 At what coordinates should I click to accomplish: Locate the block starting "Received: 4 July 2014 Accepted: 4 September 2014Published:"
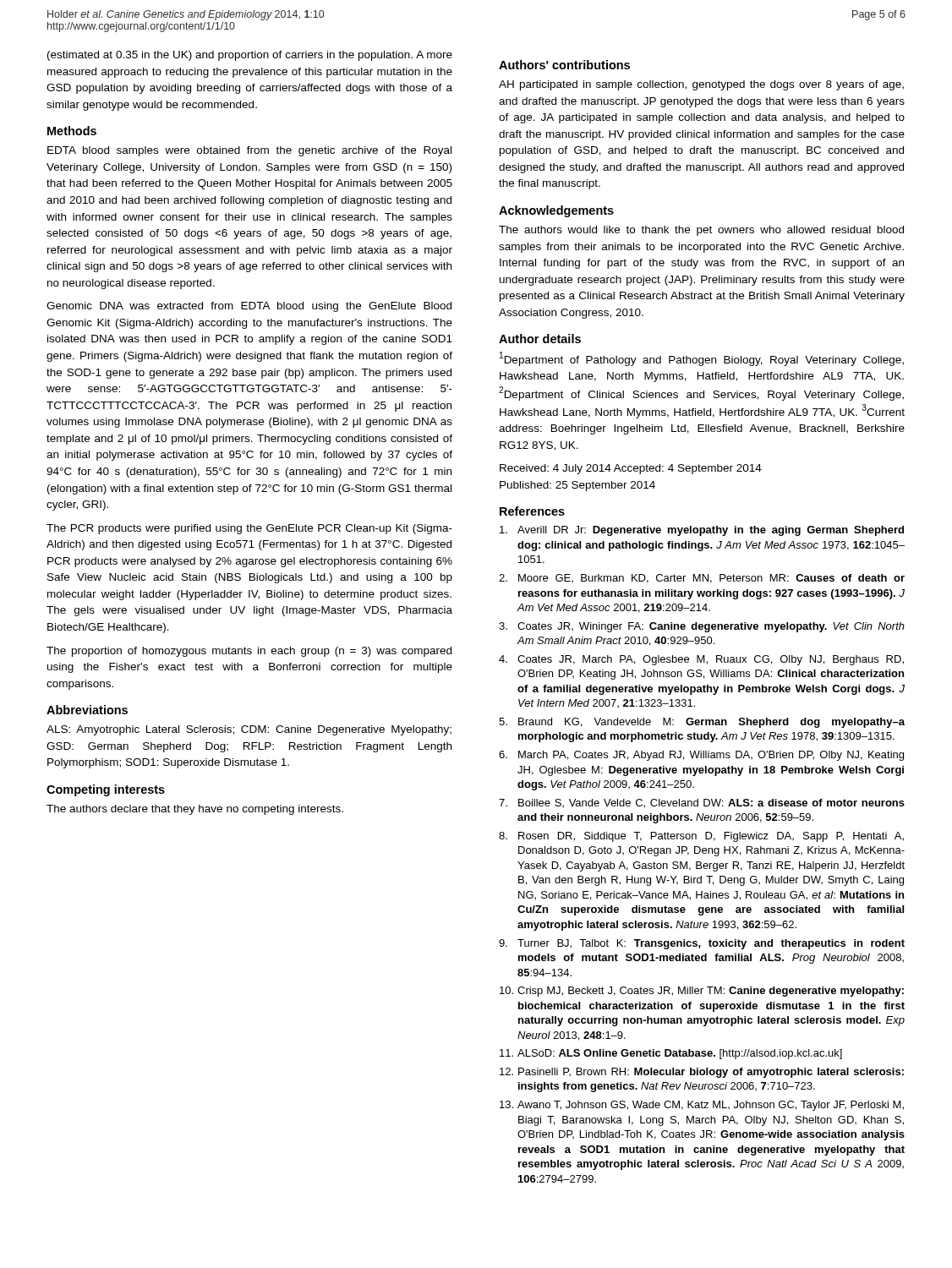pyautogui.click(x=702, y=477)
